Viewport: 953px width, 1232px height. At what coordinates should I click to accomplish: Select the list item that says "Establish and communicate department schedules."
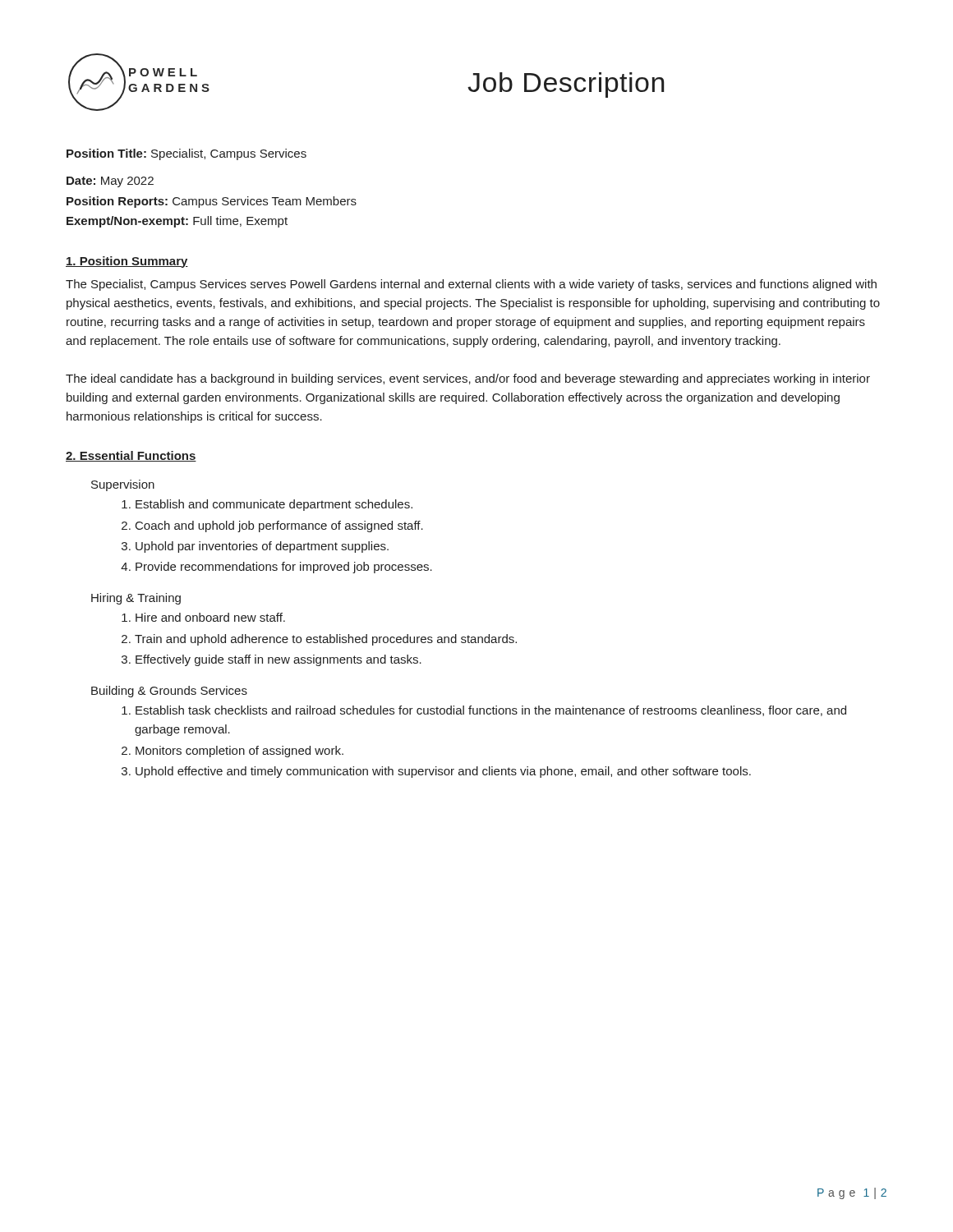coord(267,505)
